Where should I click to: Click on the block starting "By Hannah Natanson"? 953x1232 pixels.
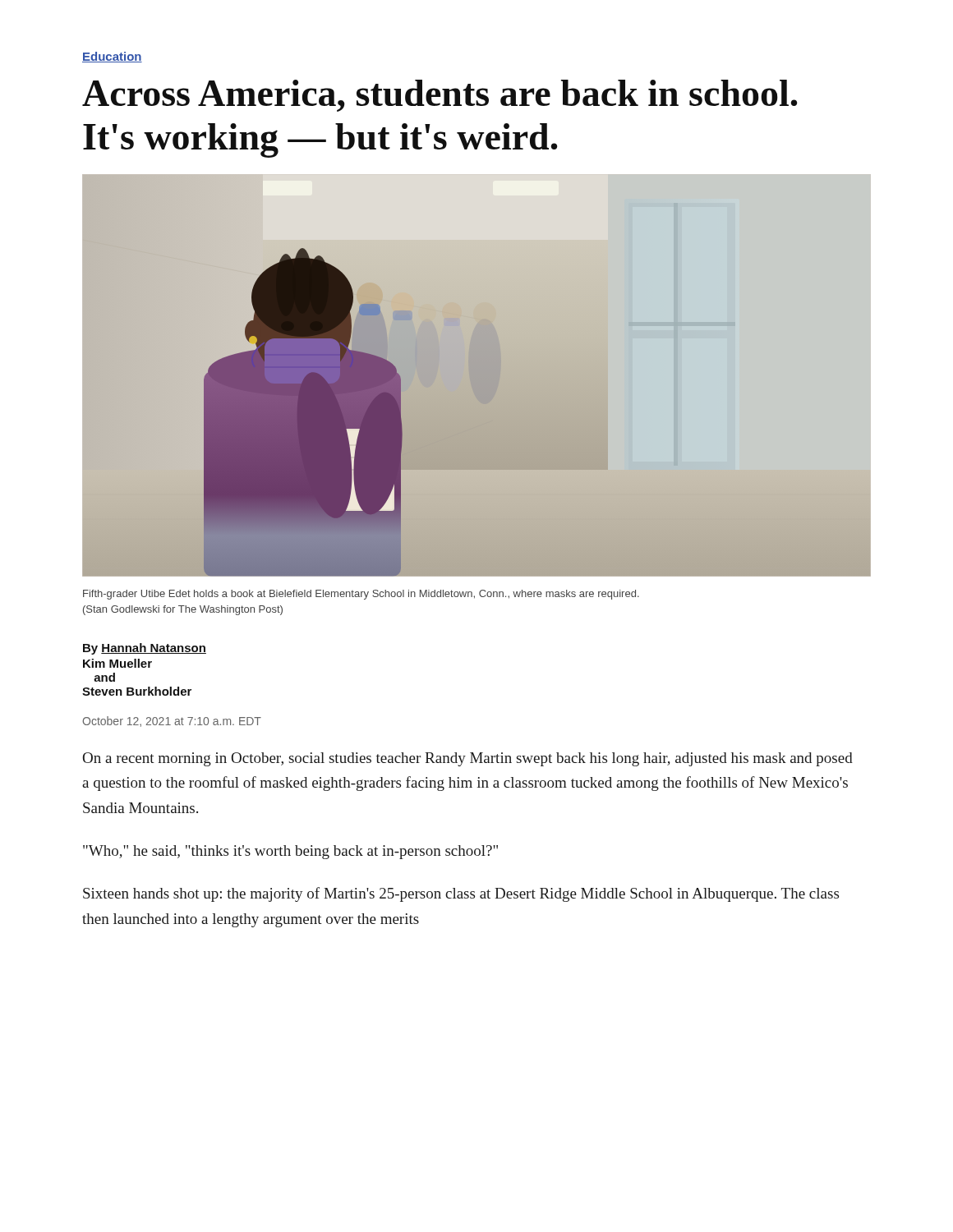(x=145, y=649)
